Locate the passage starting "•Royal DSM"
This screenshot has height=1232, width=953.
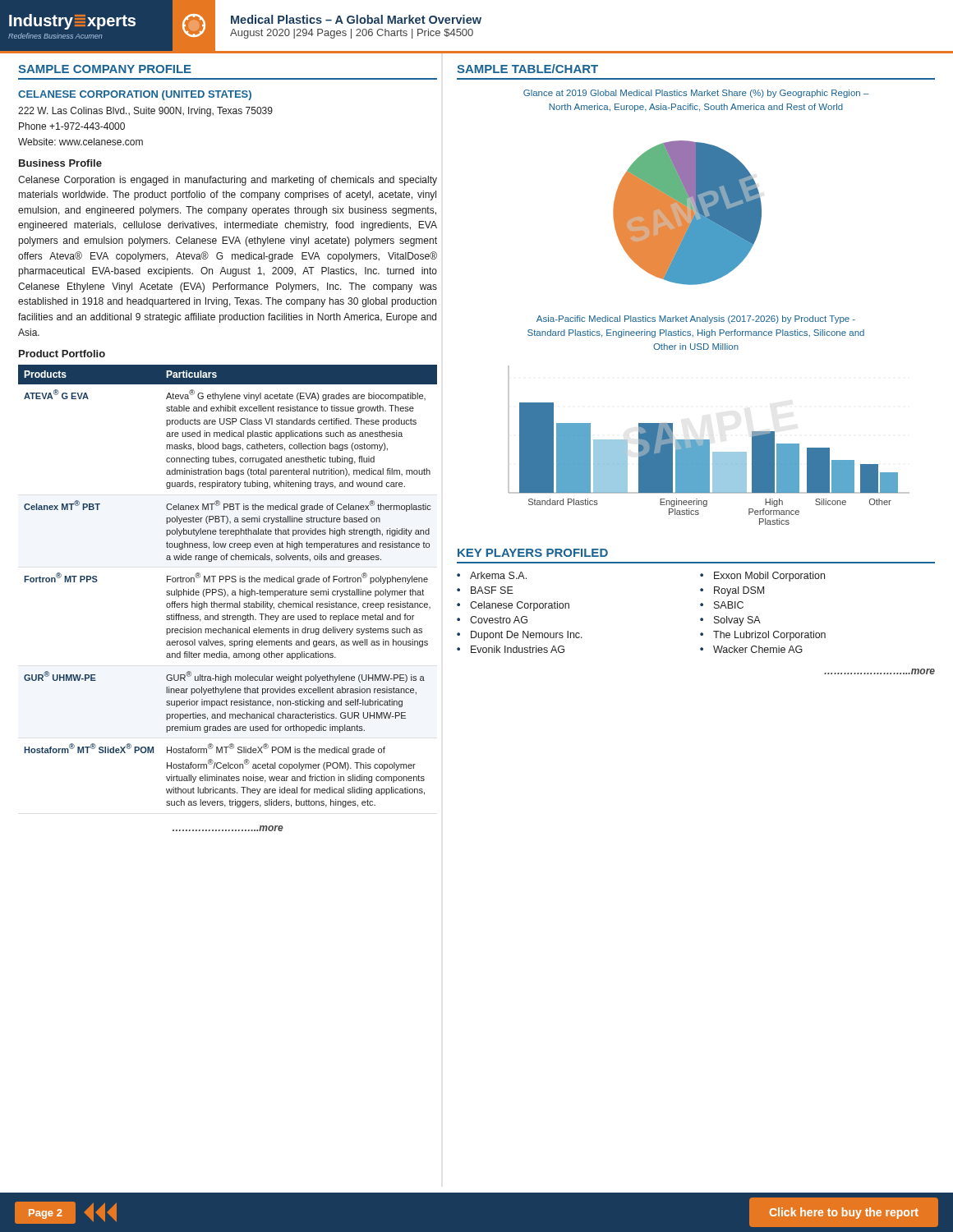733,591
